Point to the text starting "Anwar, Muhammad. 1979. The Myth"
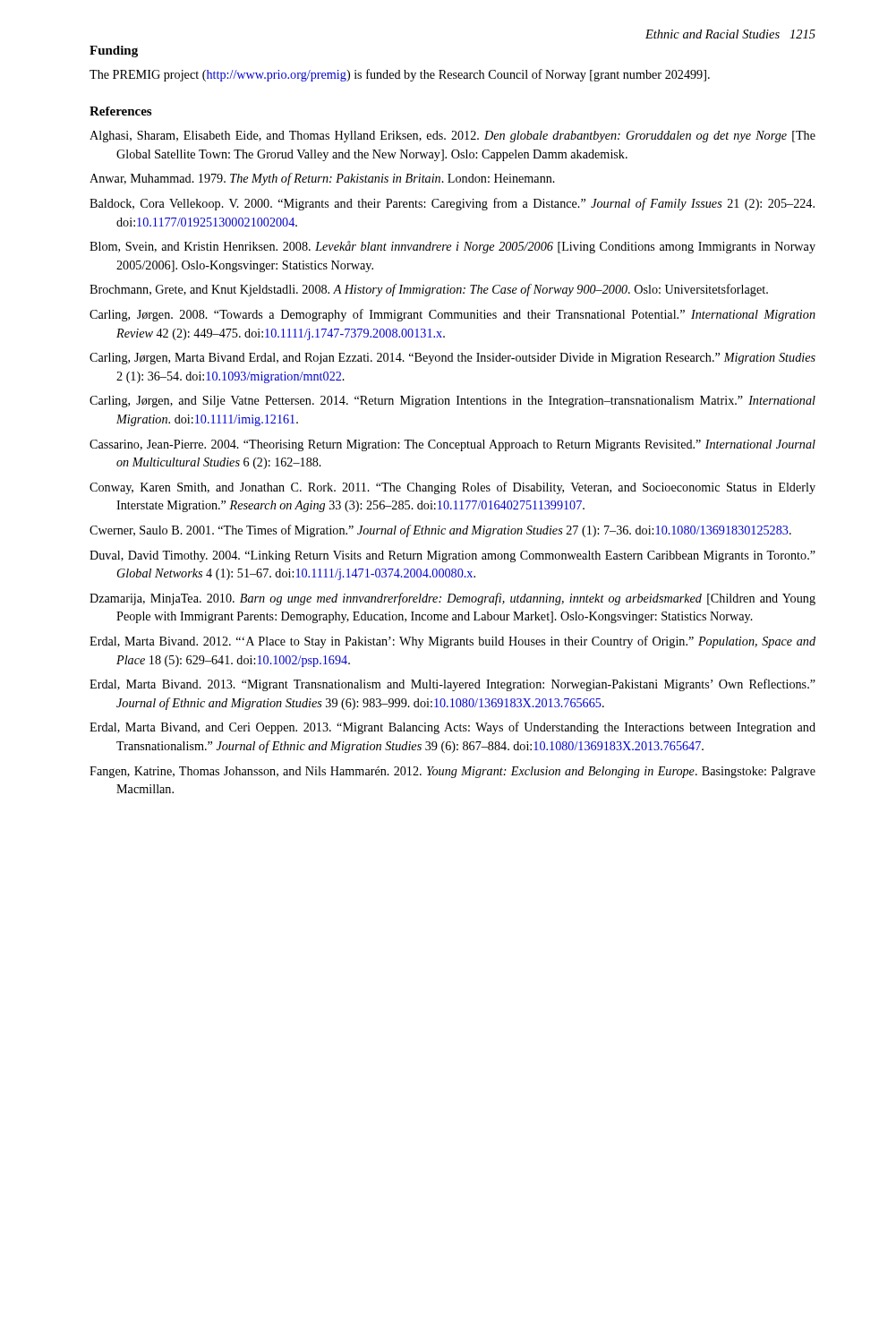Viewport: 896px width, 1343px height. [x=322, y=179]
